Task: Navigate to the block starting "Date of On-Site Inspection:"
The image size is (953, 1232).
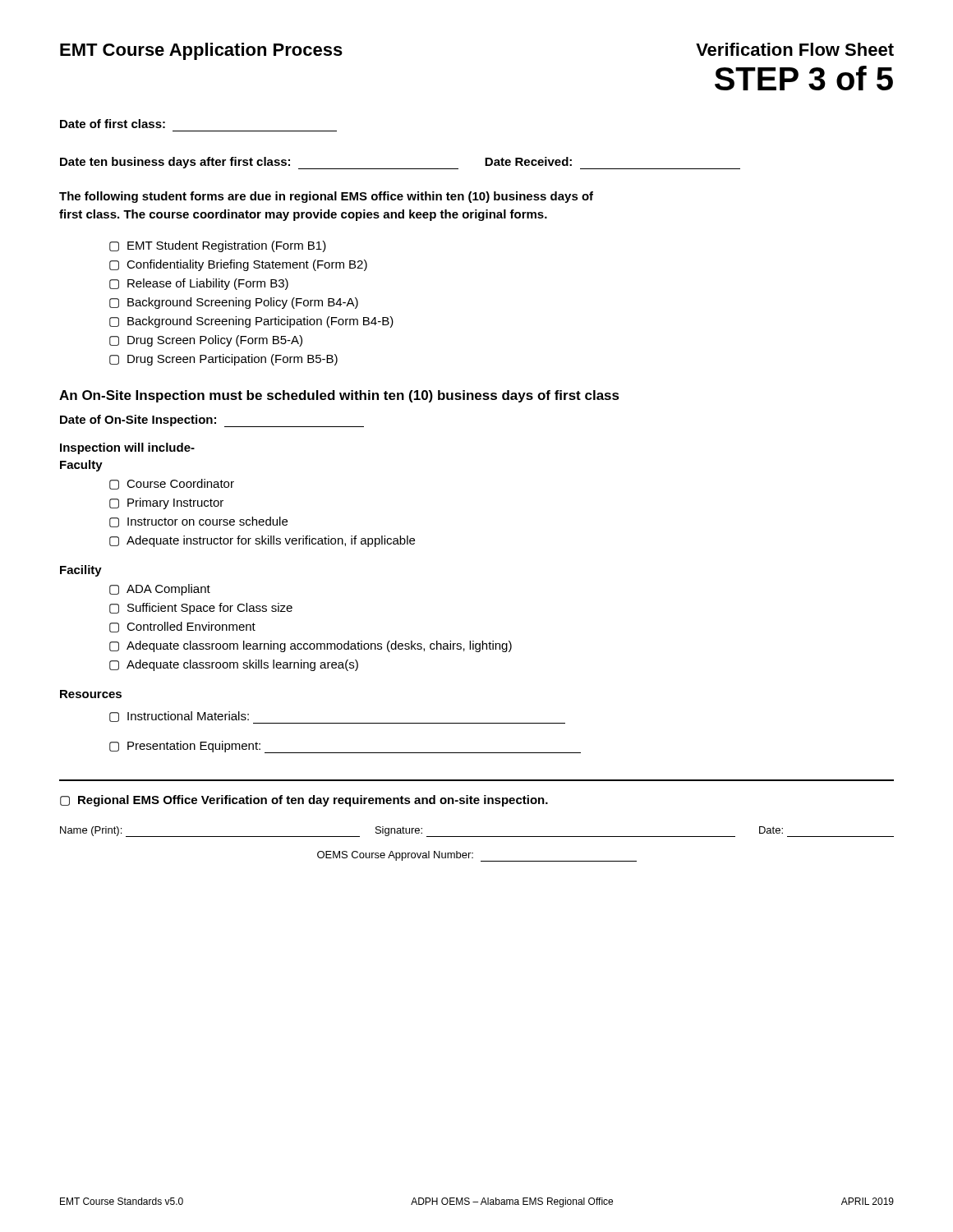Action: 211,419
